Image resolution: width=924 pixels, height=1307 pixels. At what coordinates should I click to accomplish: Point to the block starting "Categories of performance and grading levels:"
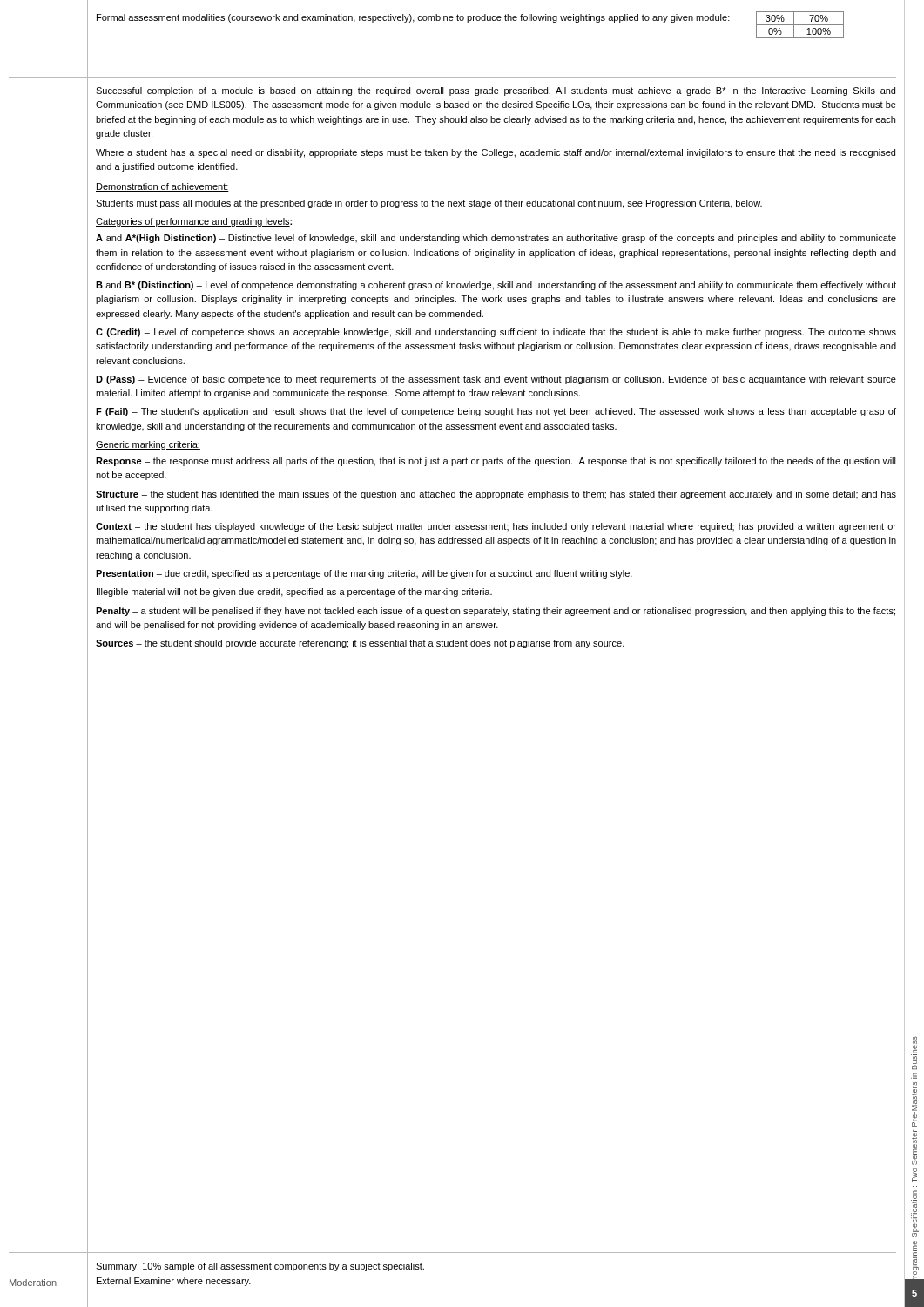pyautogui.click(x=194, y=221)
